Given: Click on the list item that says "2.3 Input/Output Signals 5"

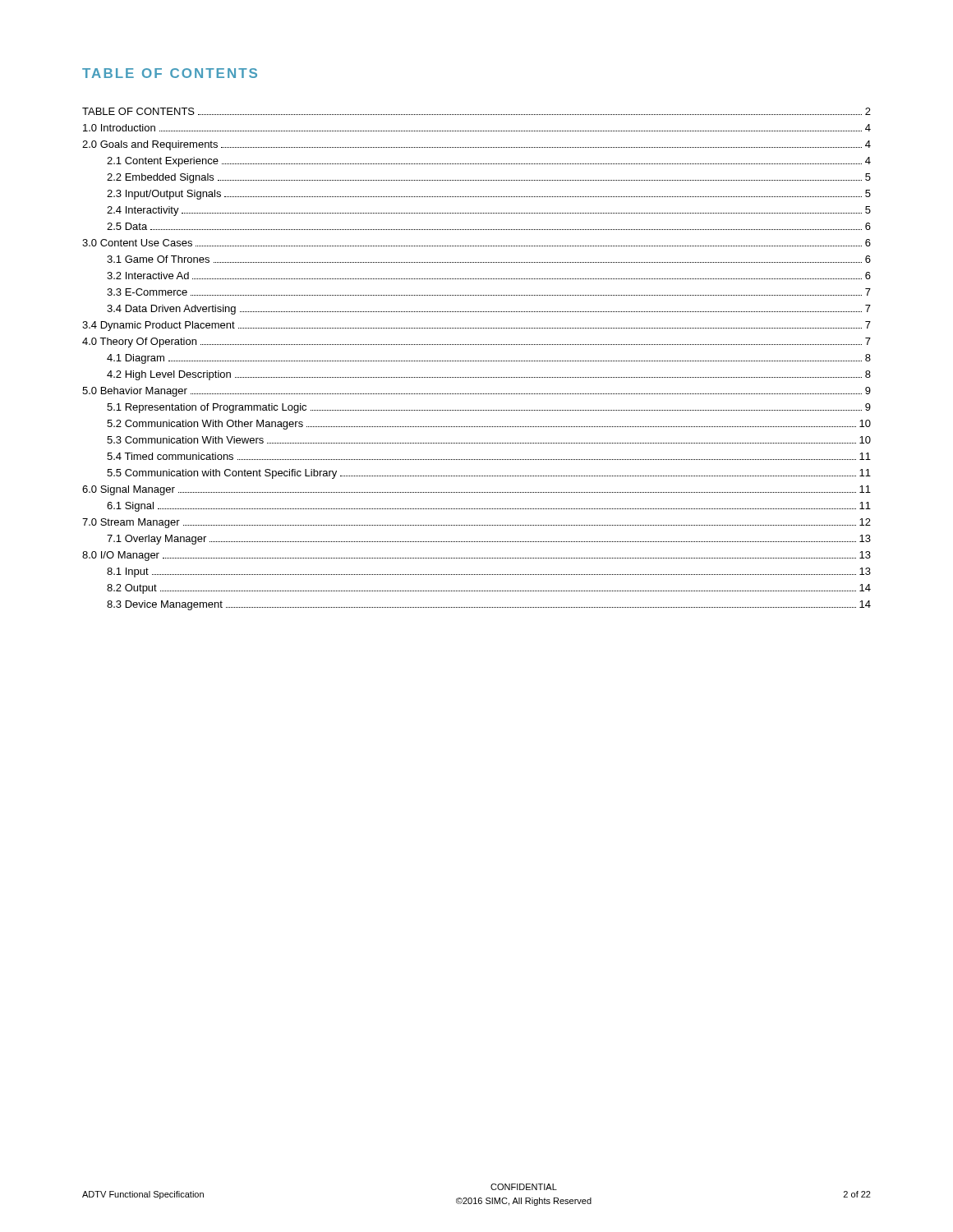Looking at the screenshot, I should tap(489, 193).
